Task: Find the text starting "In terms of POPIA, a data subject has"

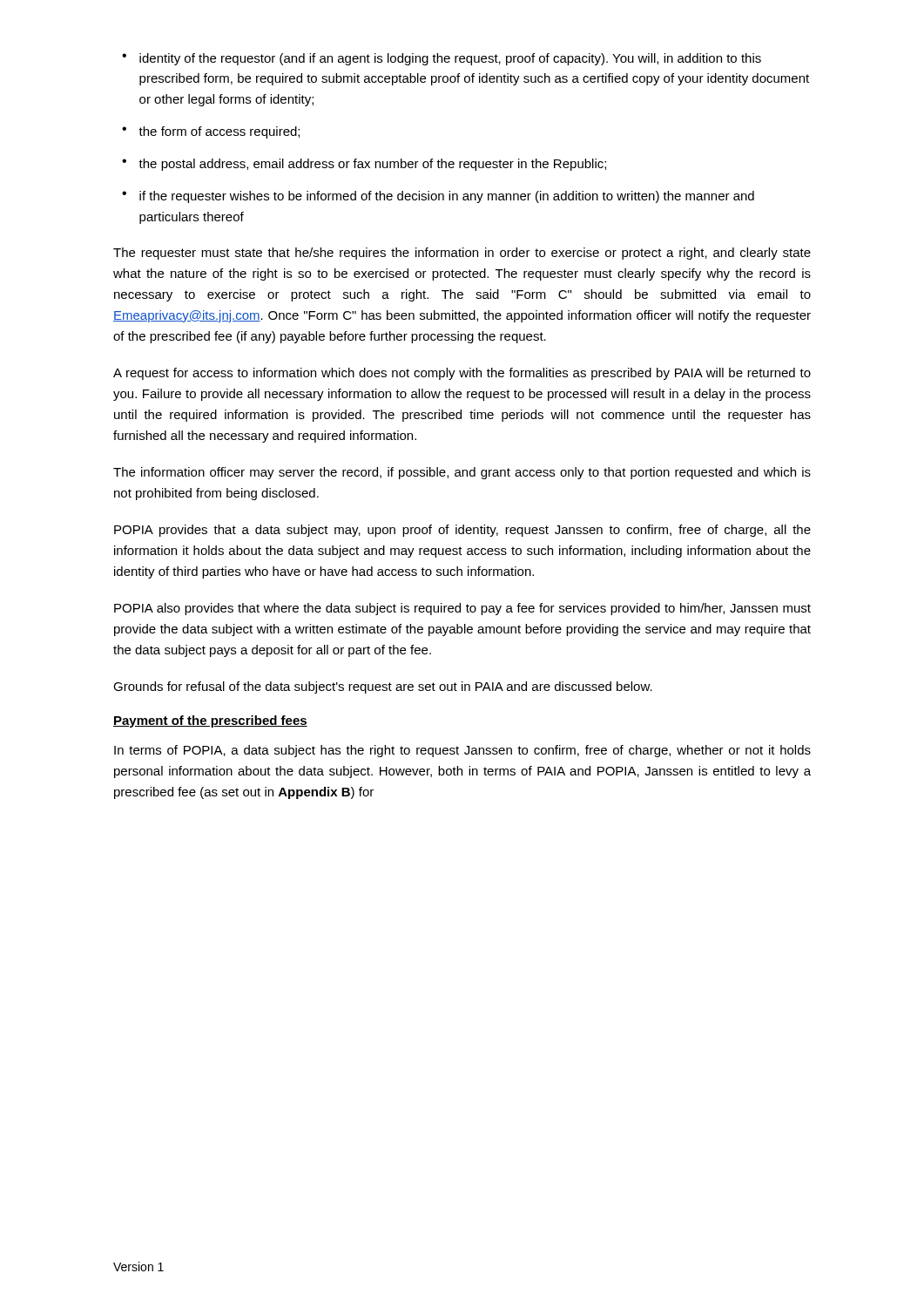Action: coord(462,770)
